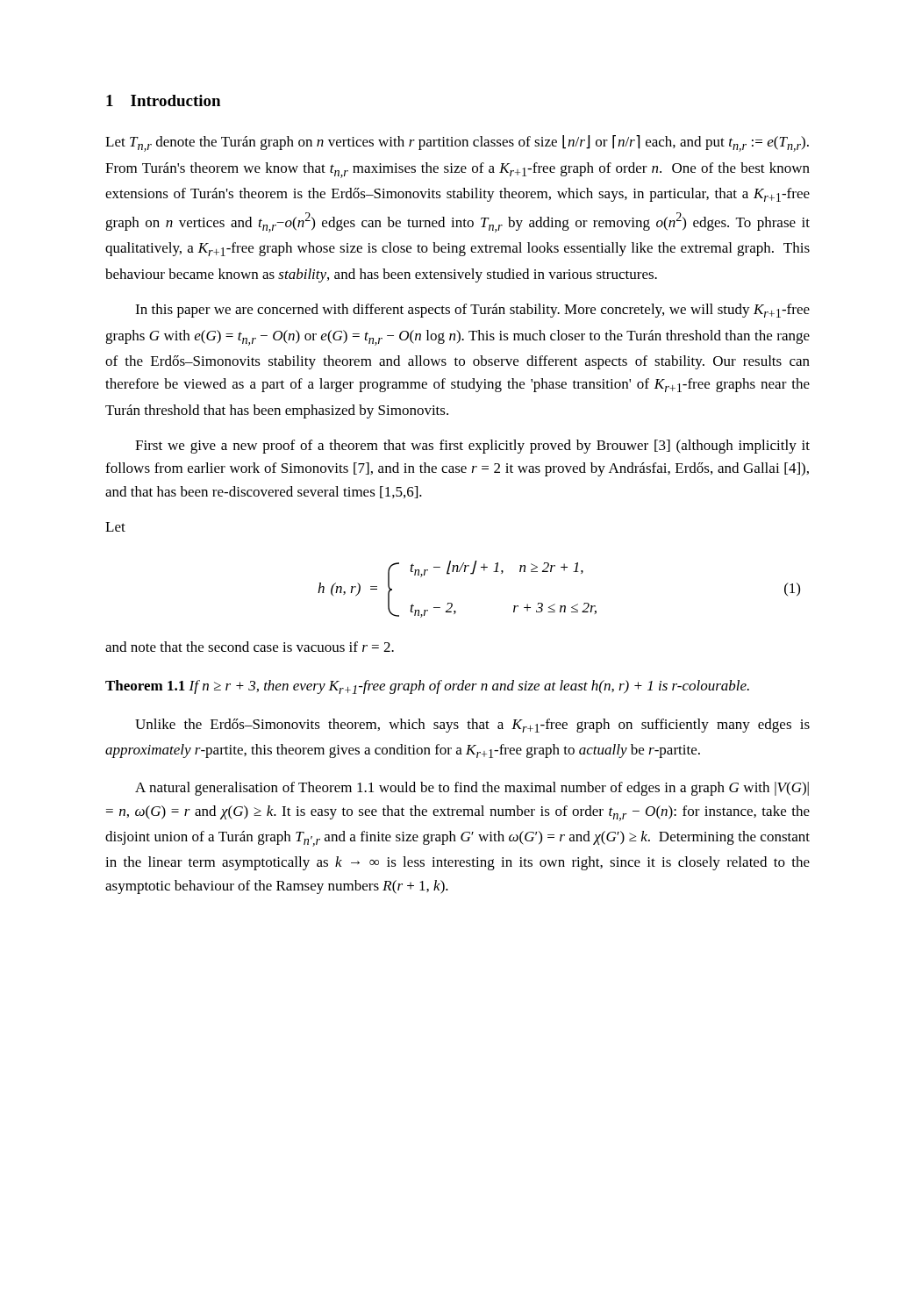Click on the text block that says "A natural generalisation"
Viewport: 915px width, 1316px height.
458,837
